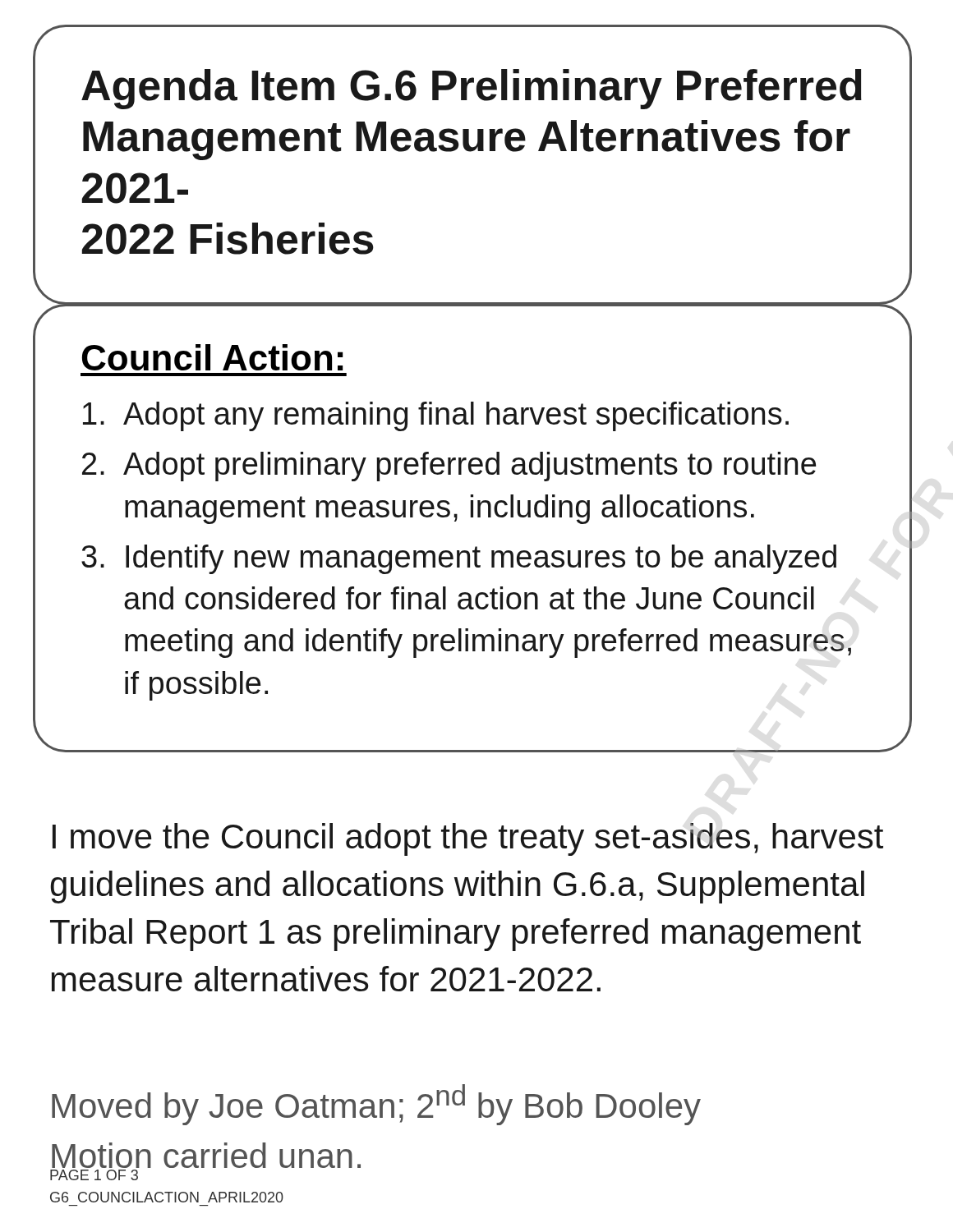Click the title that begins "Agenda Item G.6 Preliminary PreferredManagement Measure Alternatives for"
This screenshot has height=1232, width=953.
pos(472,162)
